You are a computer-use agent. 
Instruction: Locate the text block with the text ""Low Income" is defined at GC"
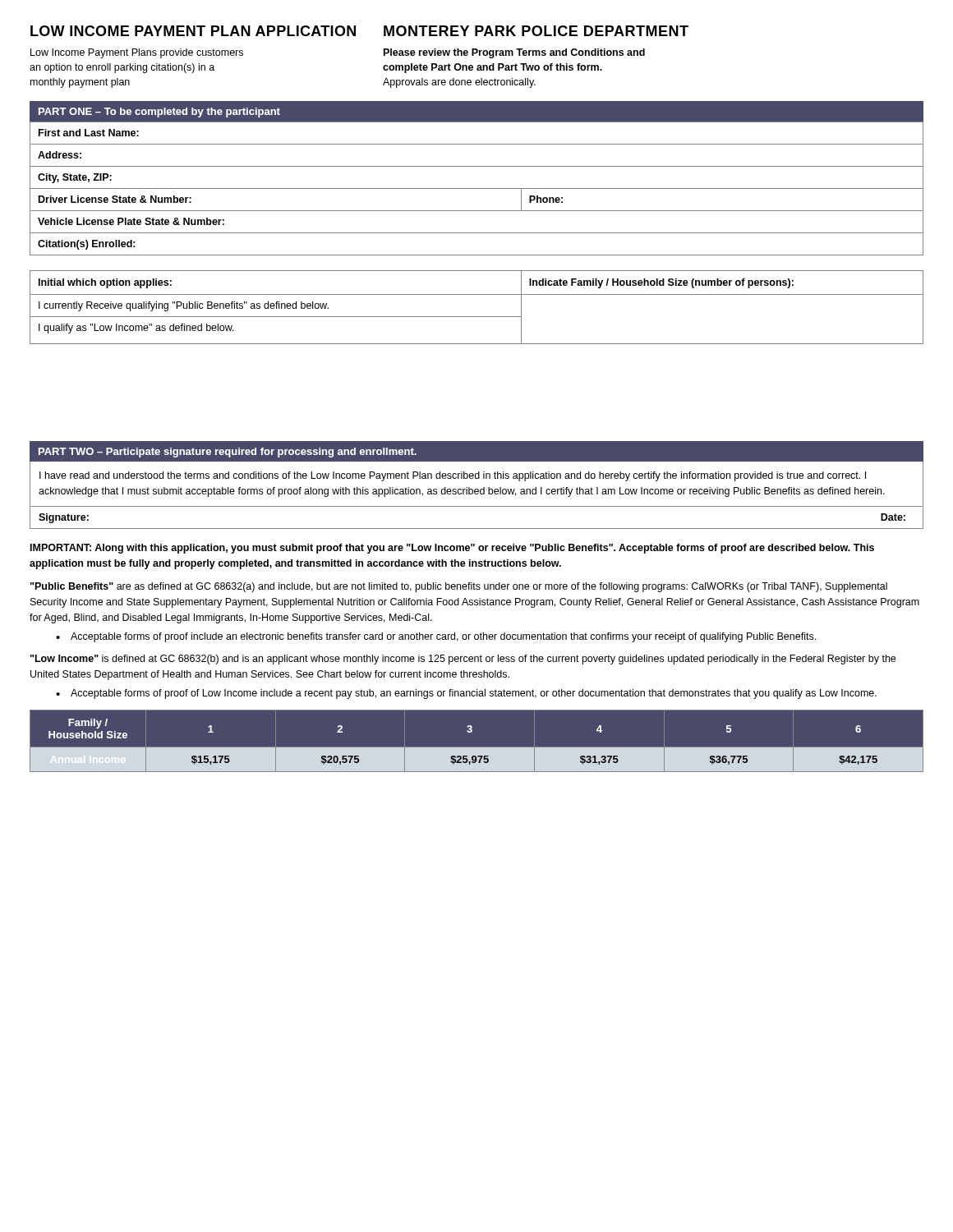[476, 667]
